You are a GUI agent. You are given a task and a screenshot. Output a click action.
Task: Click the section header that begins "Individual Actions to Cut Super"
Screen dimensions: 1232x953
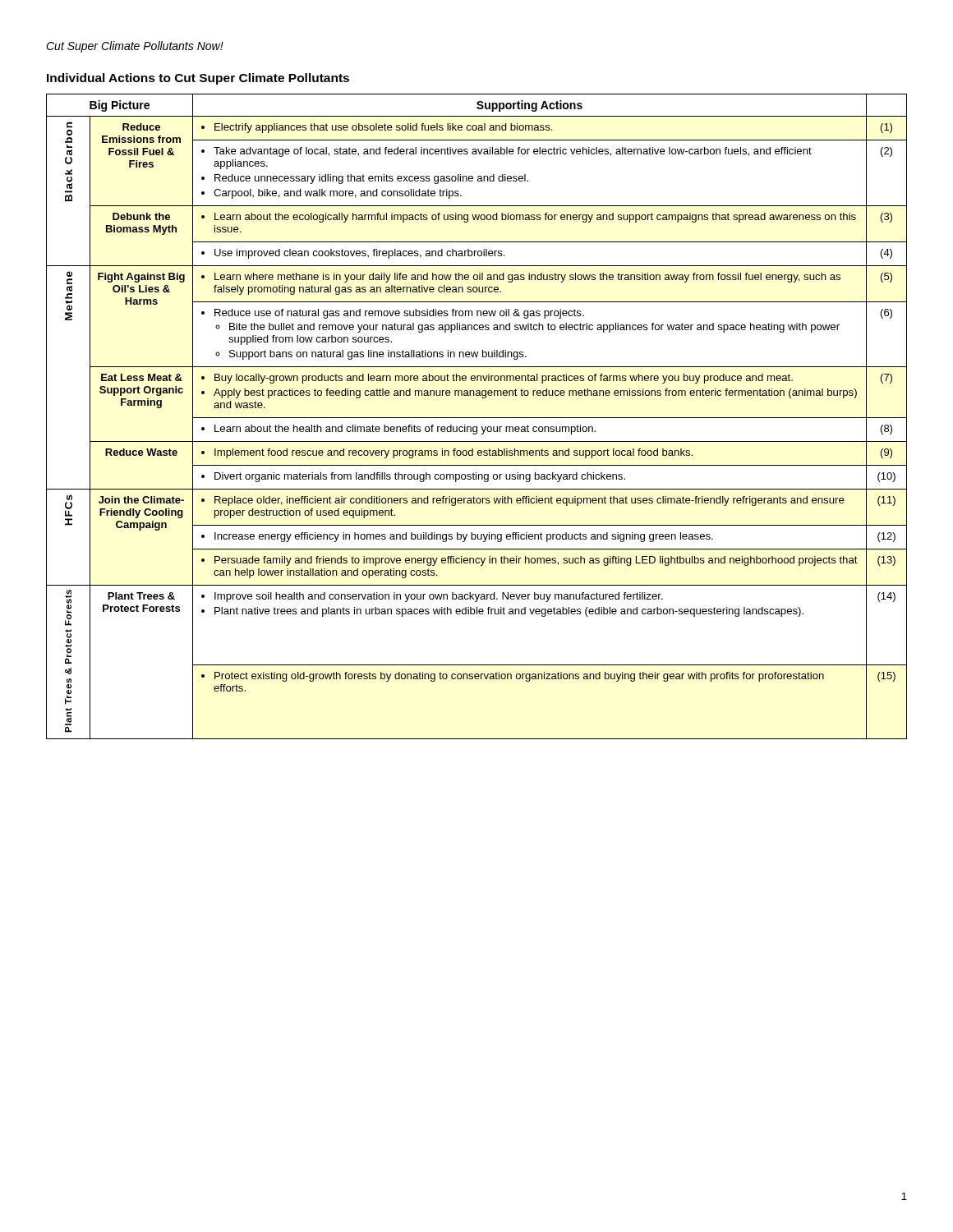click(x=198, y=78)
